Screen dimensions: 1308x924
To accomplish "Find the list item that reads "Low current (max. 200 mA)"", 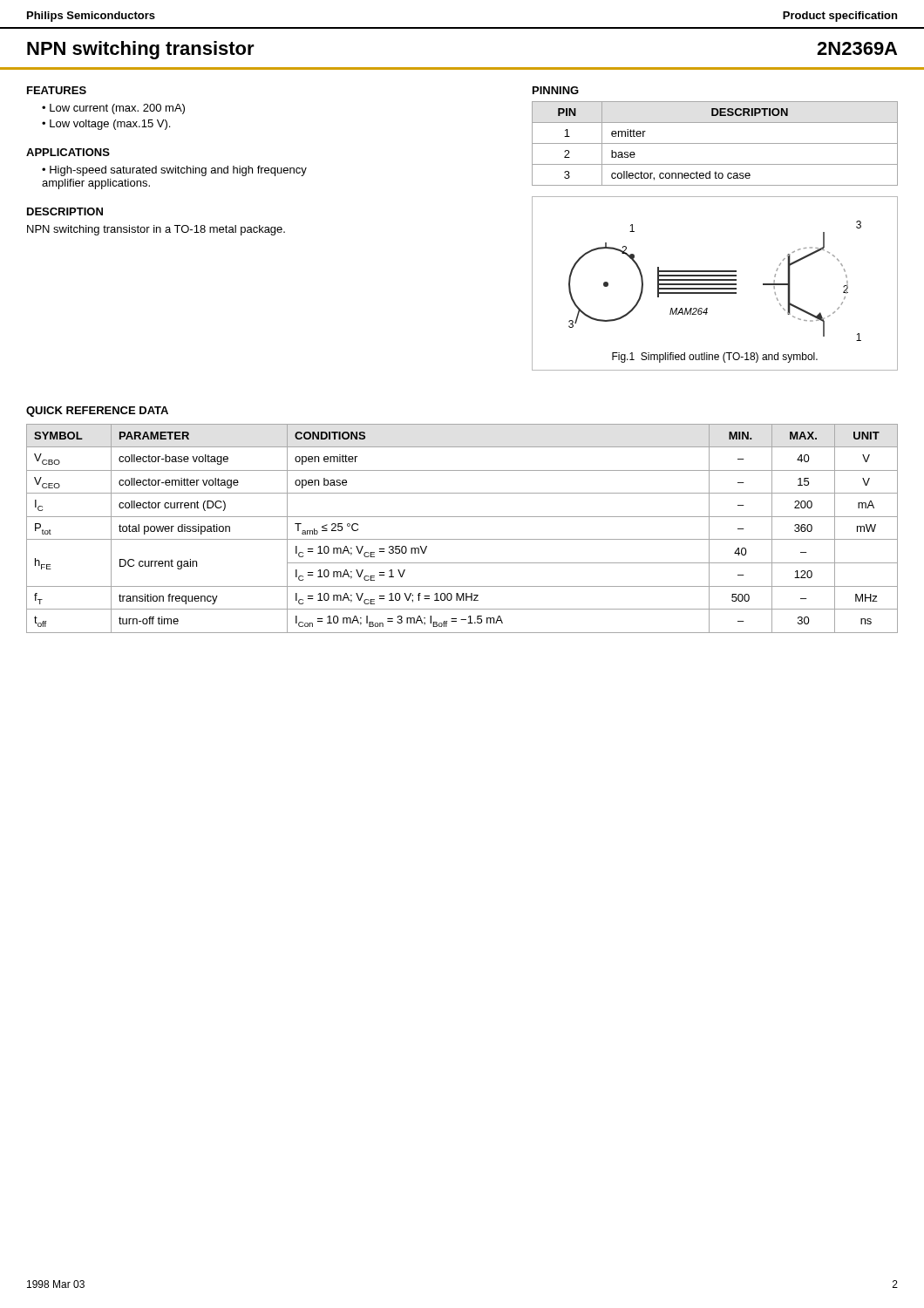I will pos(117,108).
